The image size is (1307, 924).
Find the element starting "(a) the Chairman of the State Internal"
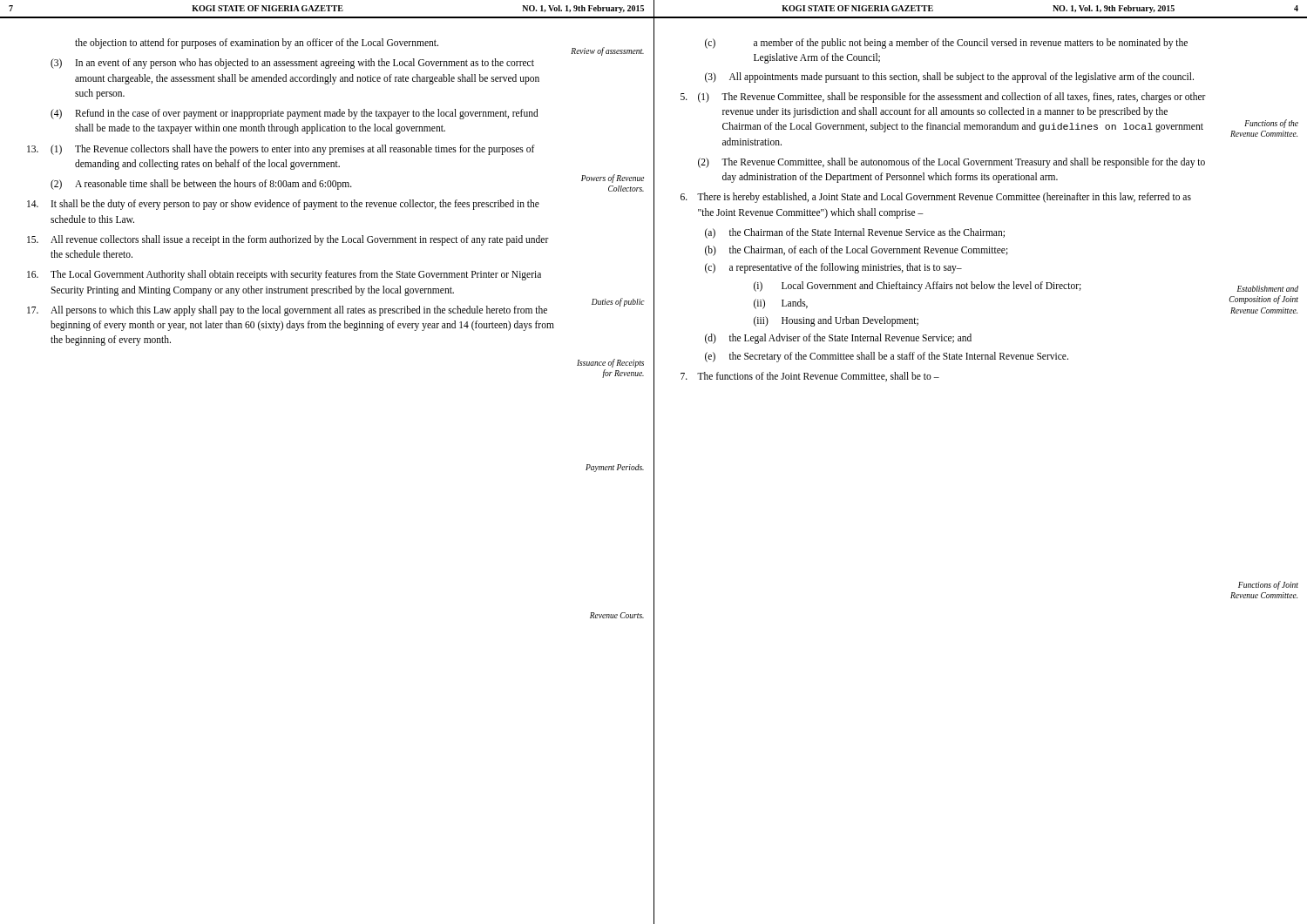(943, 233)
